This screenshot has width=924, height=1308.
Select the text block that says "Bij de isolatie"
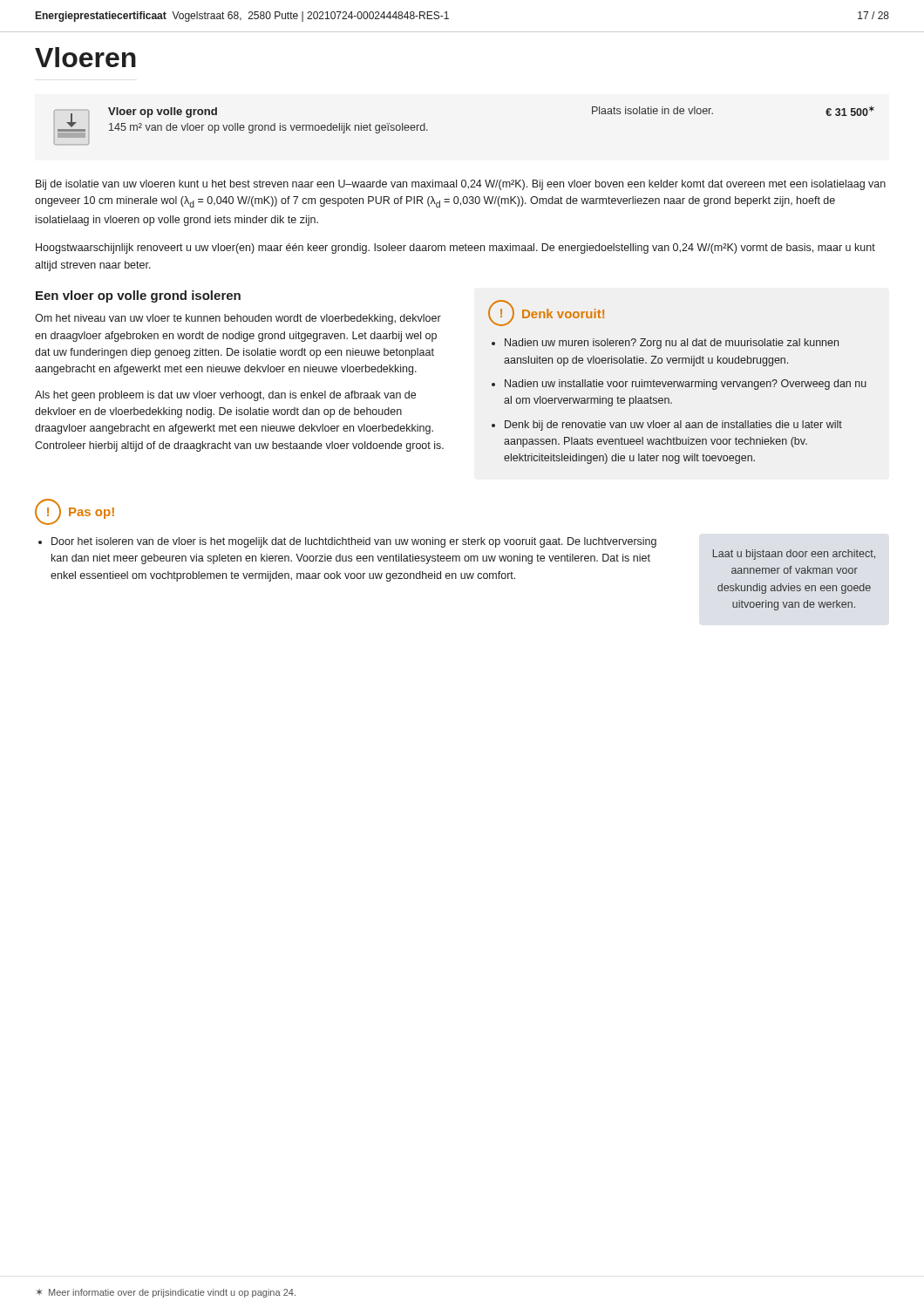460,202
